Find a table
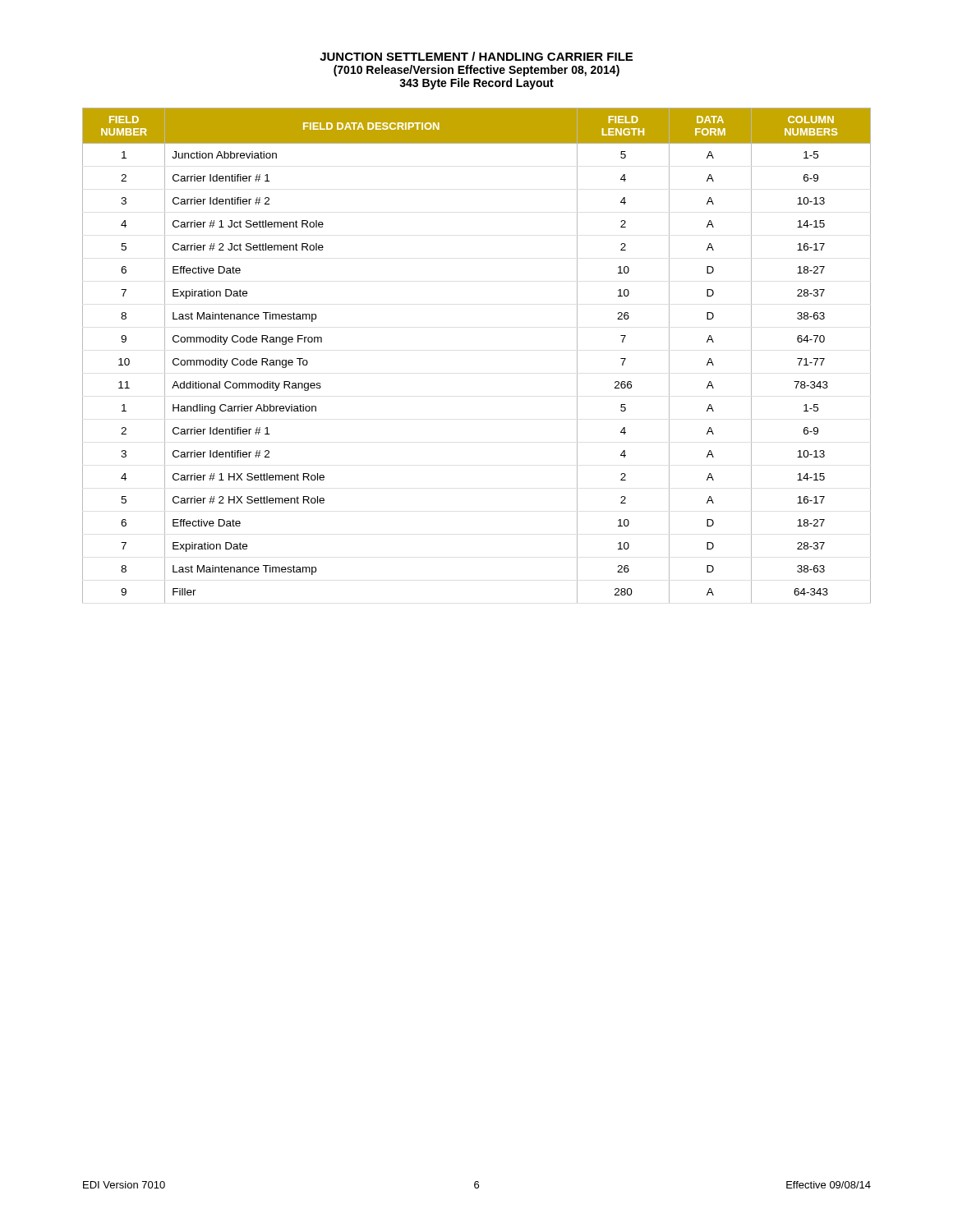 pos(476,356)
